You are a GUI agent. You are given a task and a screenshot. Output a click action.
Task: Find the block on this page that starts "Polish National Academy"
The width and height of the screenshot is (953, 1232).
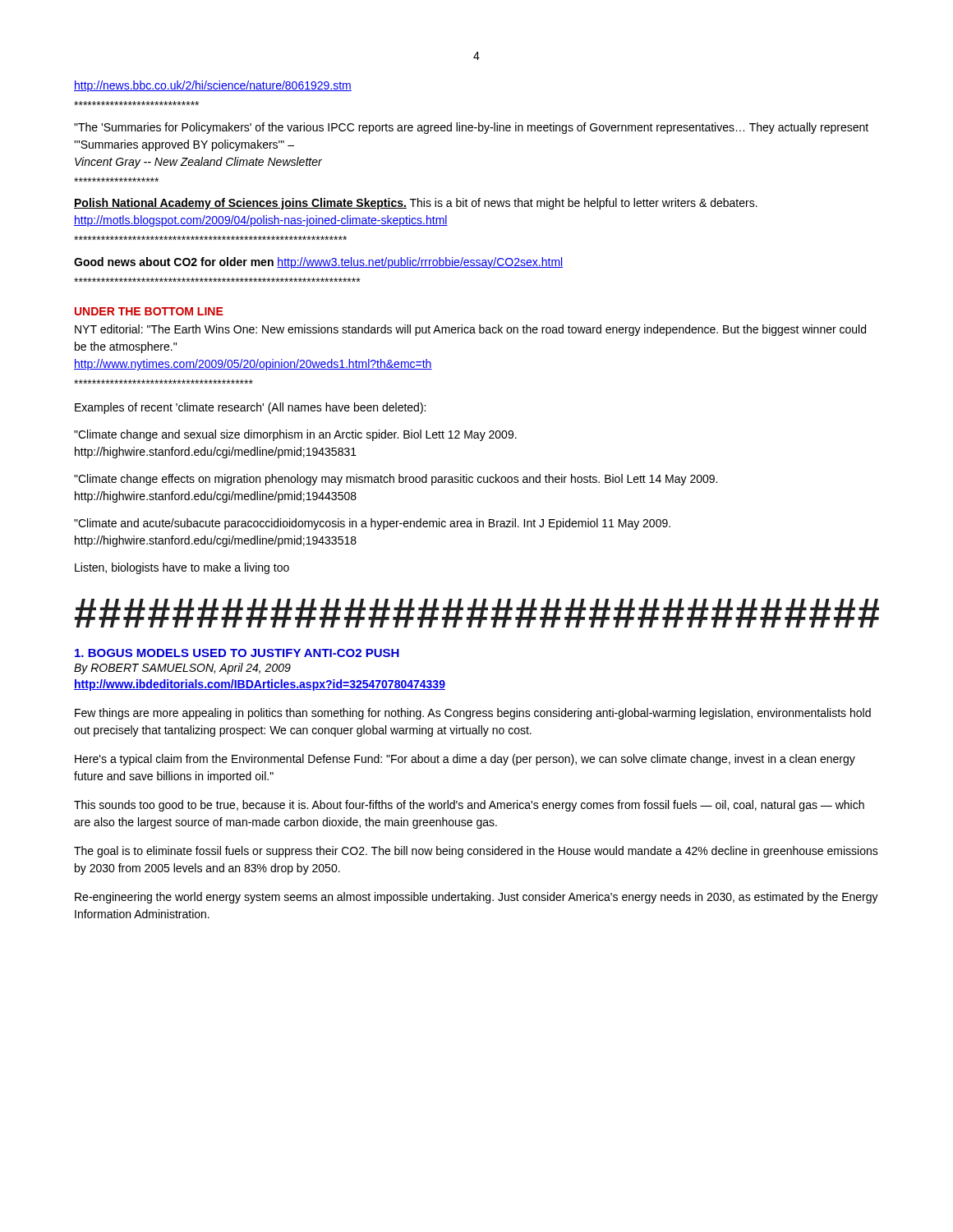point(416,212)
